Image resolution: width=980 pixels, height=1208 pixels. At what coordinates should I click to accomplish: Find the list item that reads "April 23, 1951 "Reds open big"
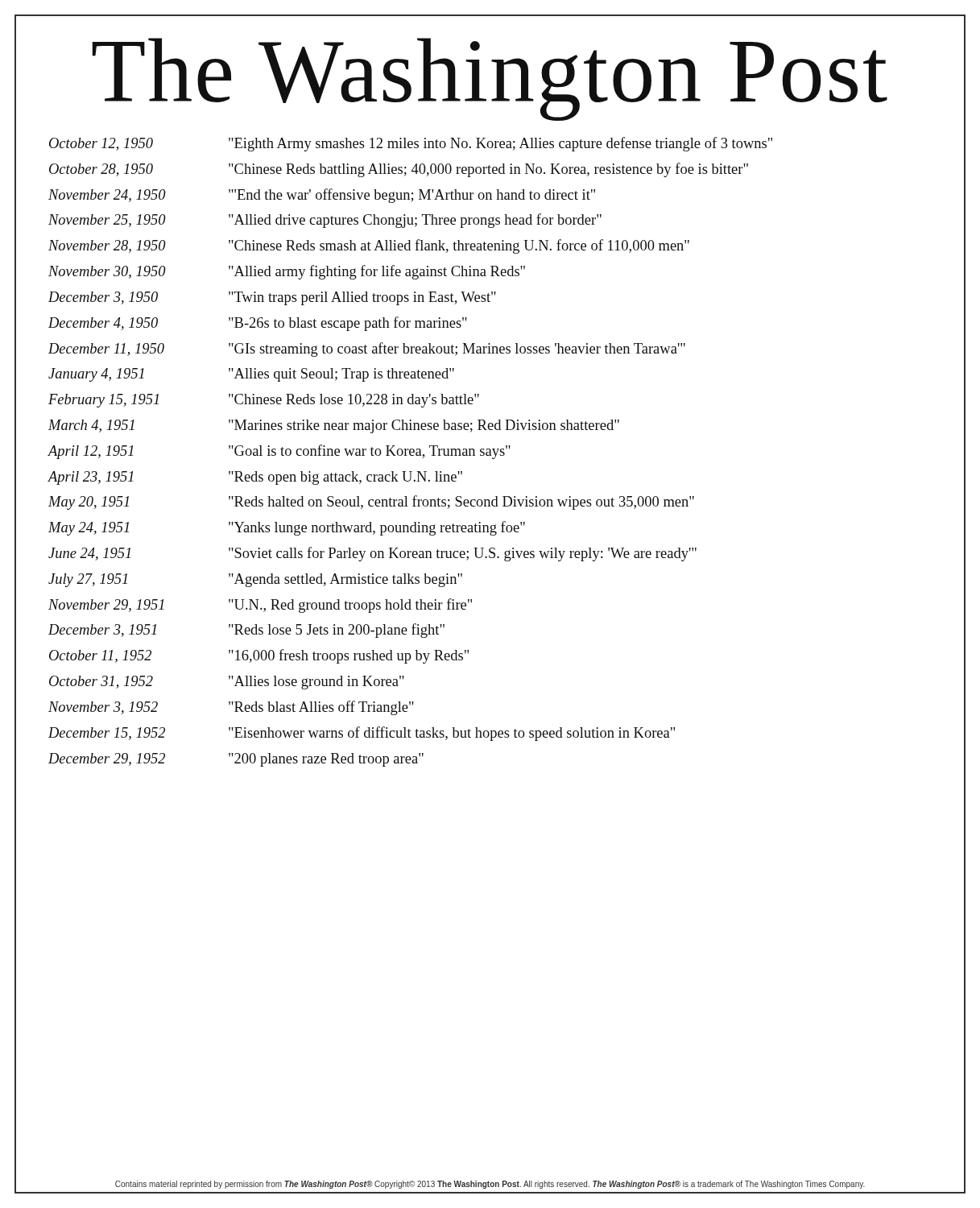pyautogui.click(x=255, y=478)
